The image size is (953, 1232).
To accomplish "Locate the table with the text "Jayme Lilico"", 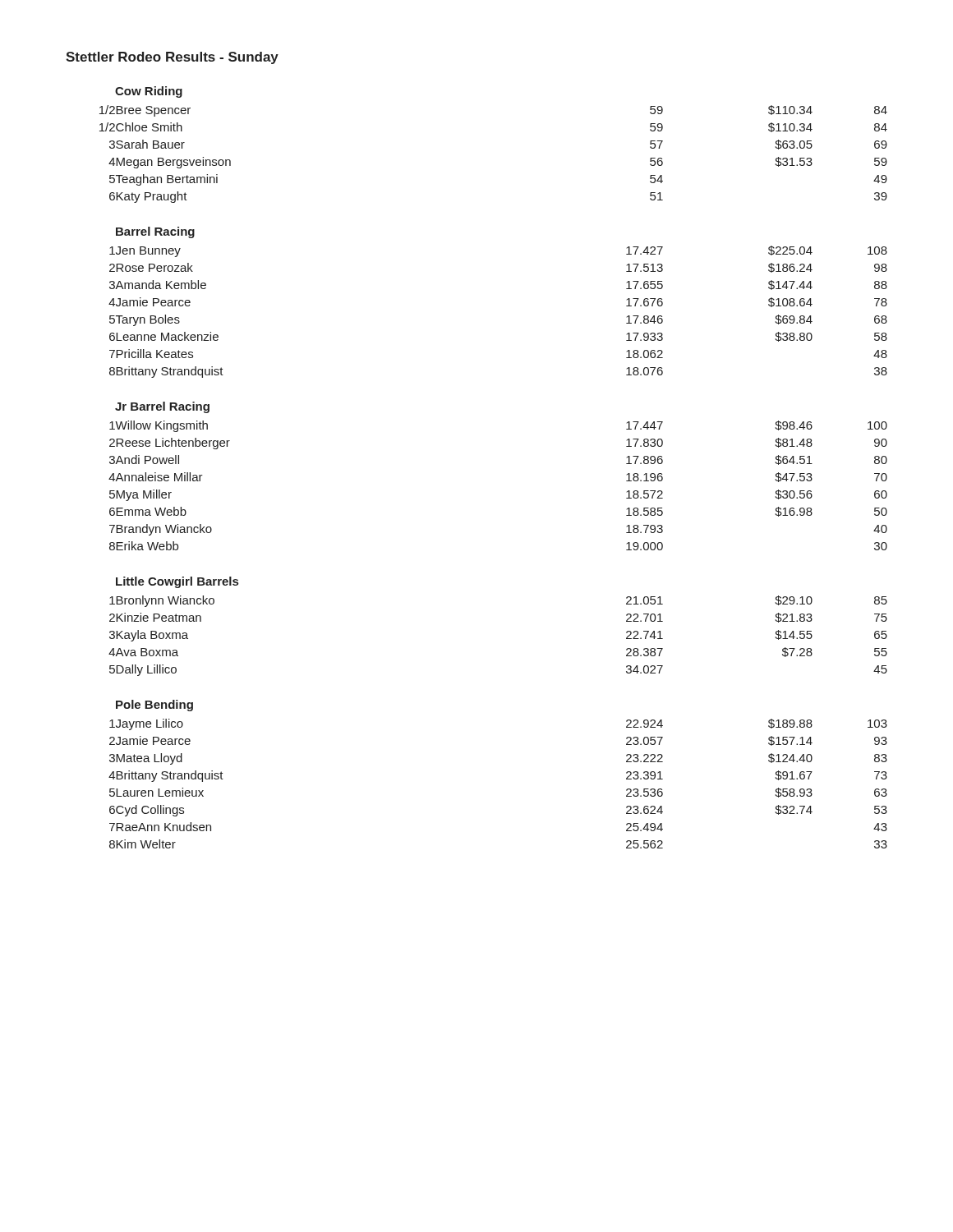I will coord(476,784).
